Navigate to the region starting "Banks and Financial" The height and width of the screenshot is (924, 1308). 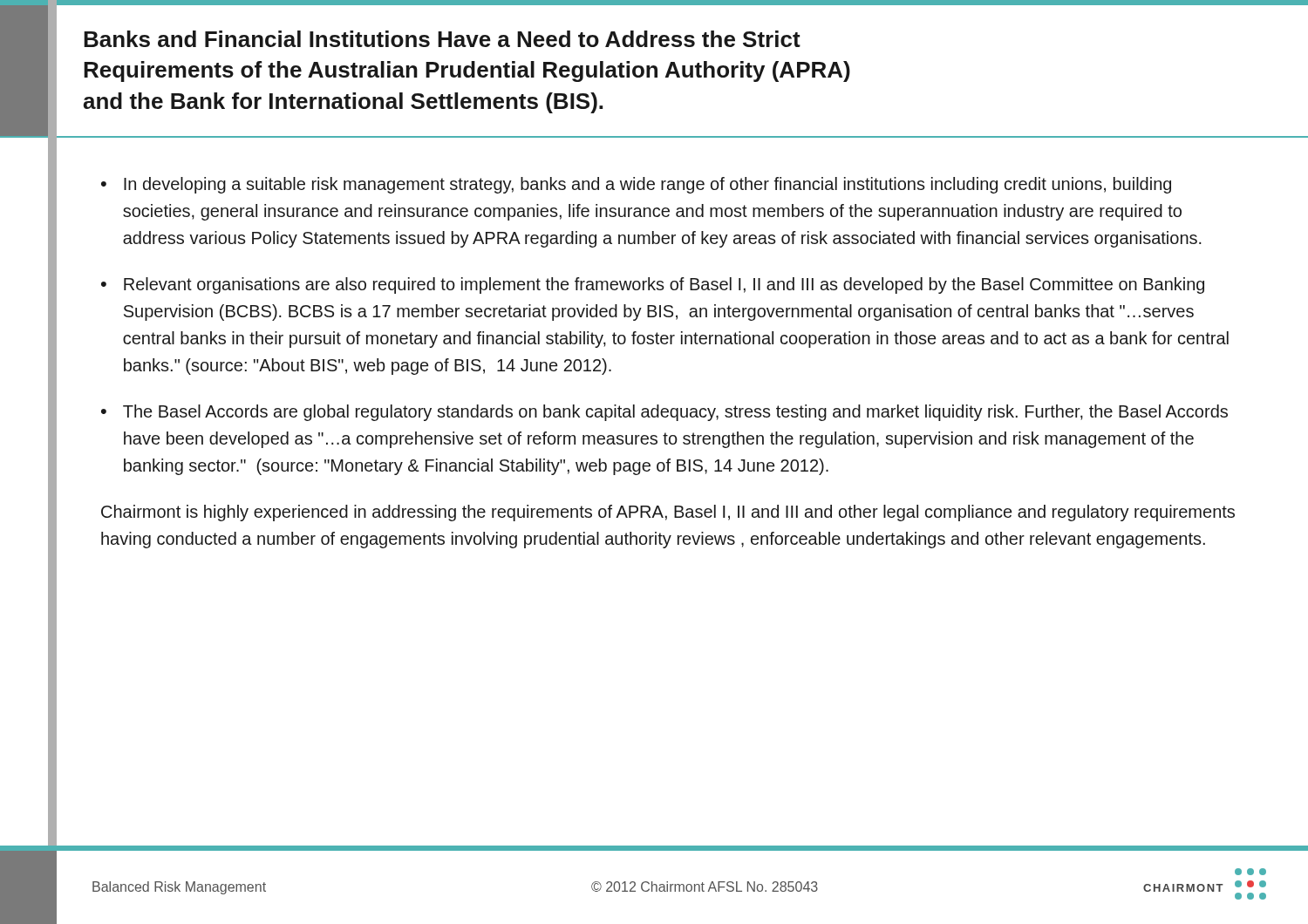(467, 70)
